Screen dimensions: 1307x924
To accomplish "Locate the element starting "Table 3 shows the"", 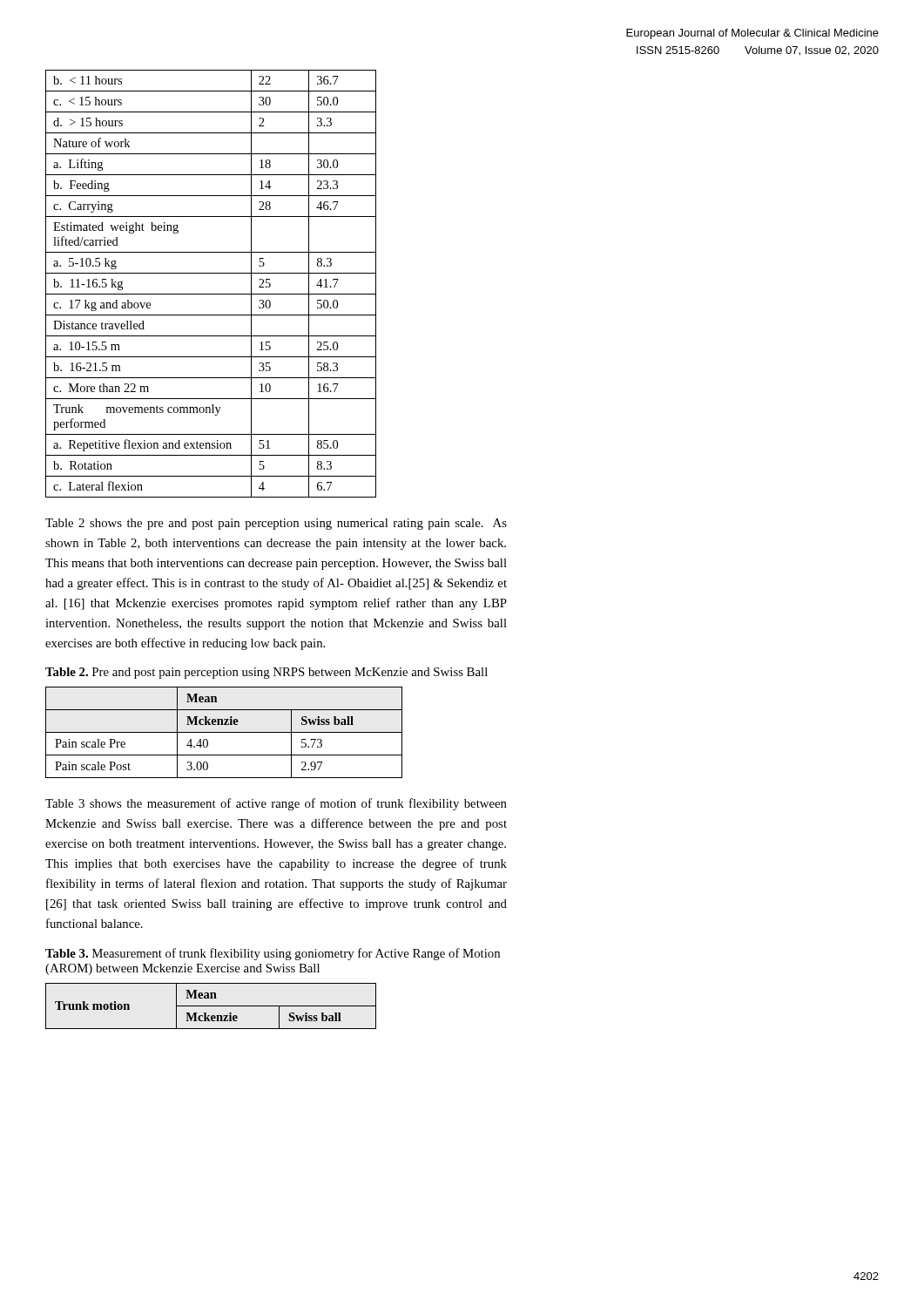I will [x=276, y=864].
